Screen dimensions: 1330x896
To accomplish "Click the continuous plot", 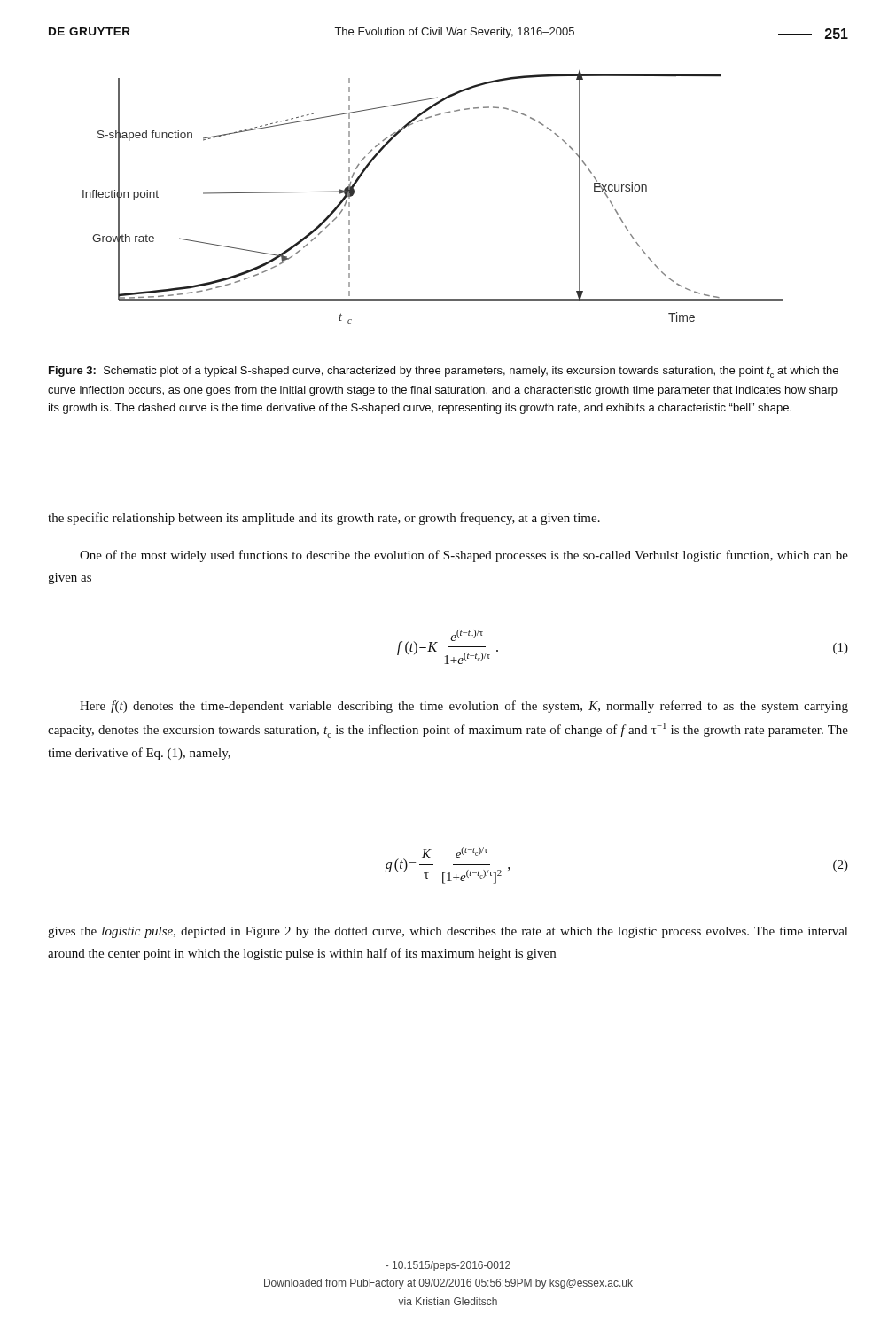I will (448, 208).
